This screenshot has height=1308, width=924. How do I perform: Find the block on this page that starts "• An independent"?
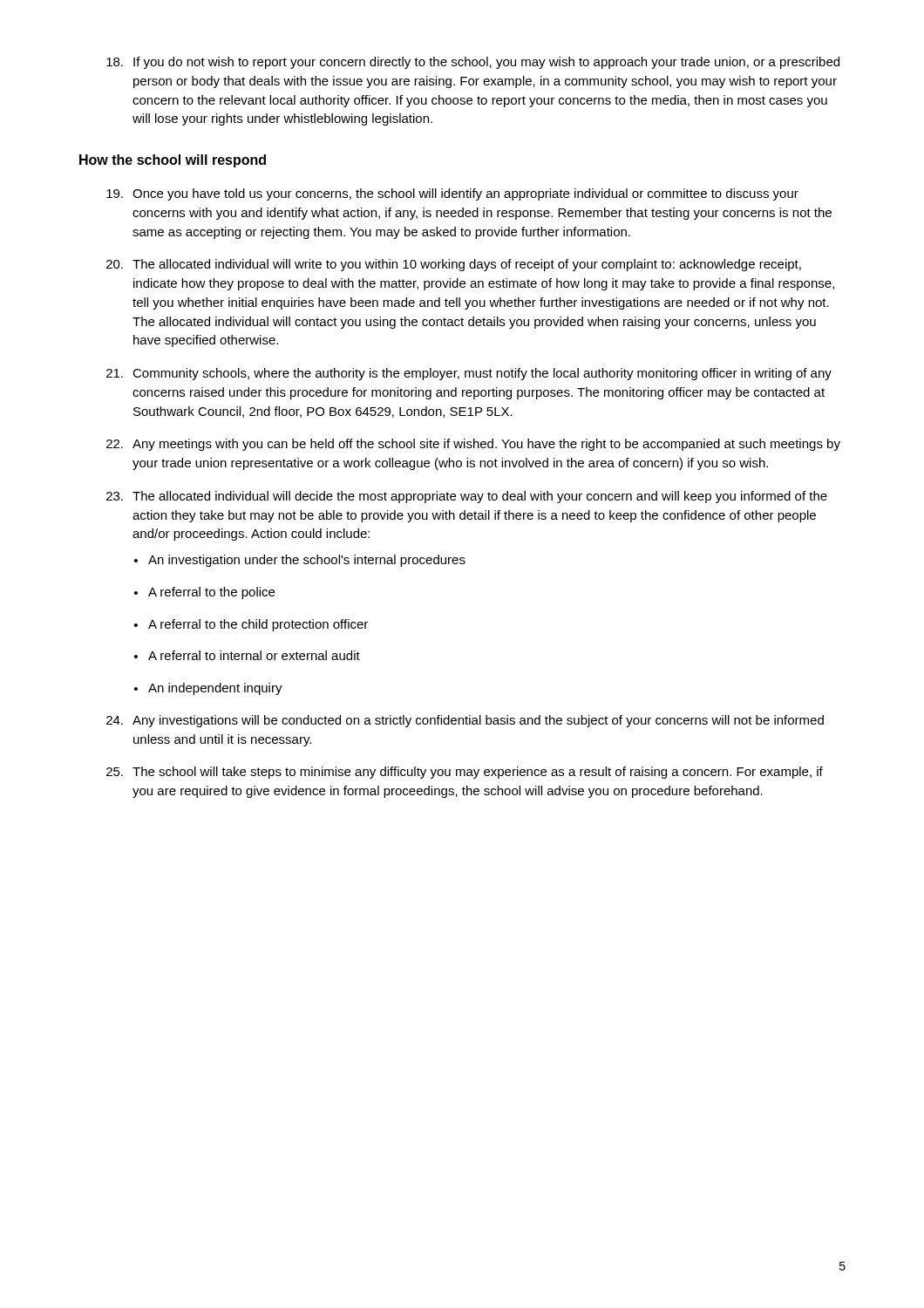pos(208,689)
